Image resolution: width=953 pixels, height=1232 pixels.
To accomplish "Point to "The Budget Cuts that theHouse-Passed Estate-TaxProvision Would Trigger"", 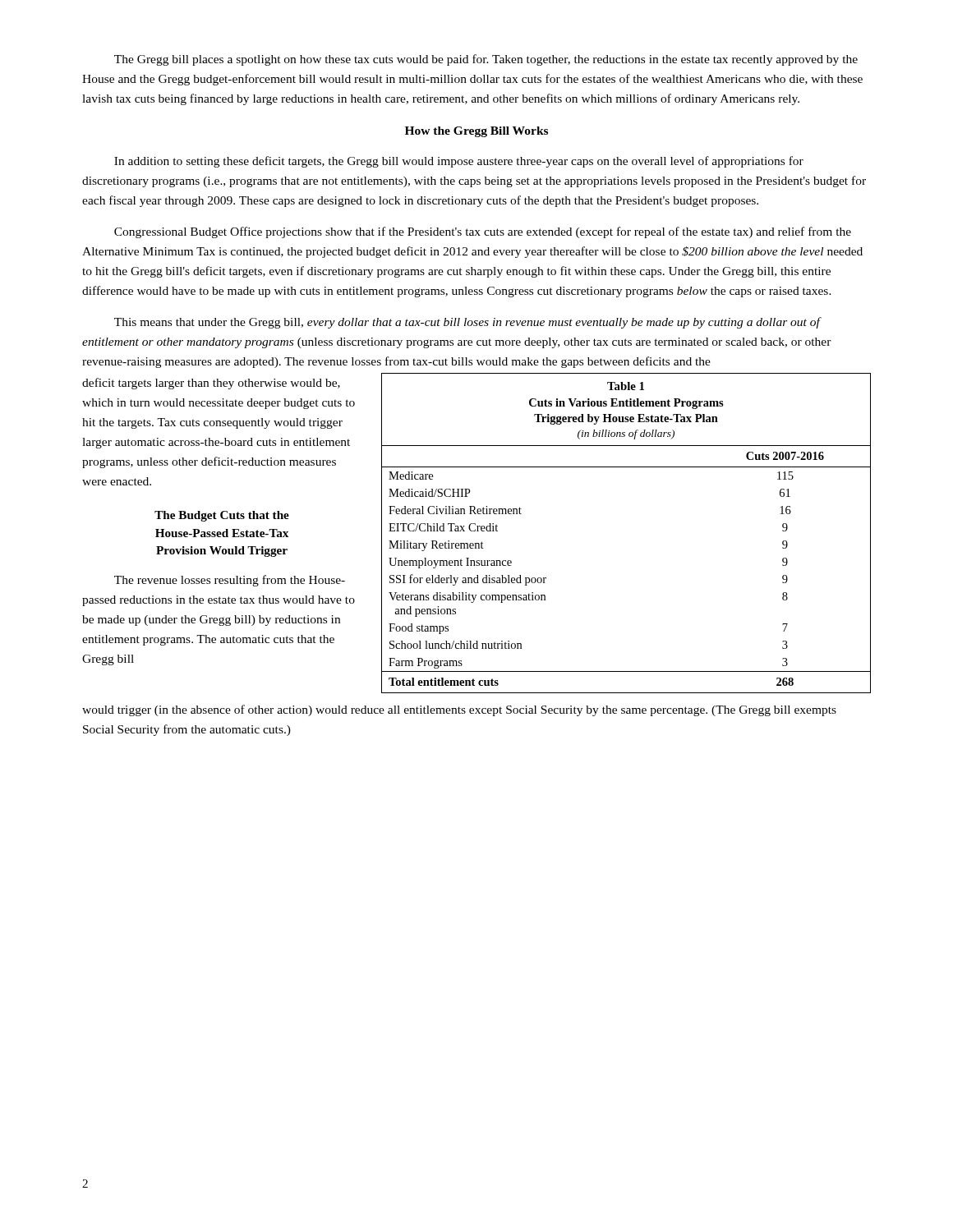I will coord(222,532).
